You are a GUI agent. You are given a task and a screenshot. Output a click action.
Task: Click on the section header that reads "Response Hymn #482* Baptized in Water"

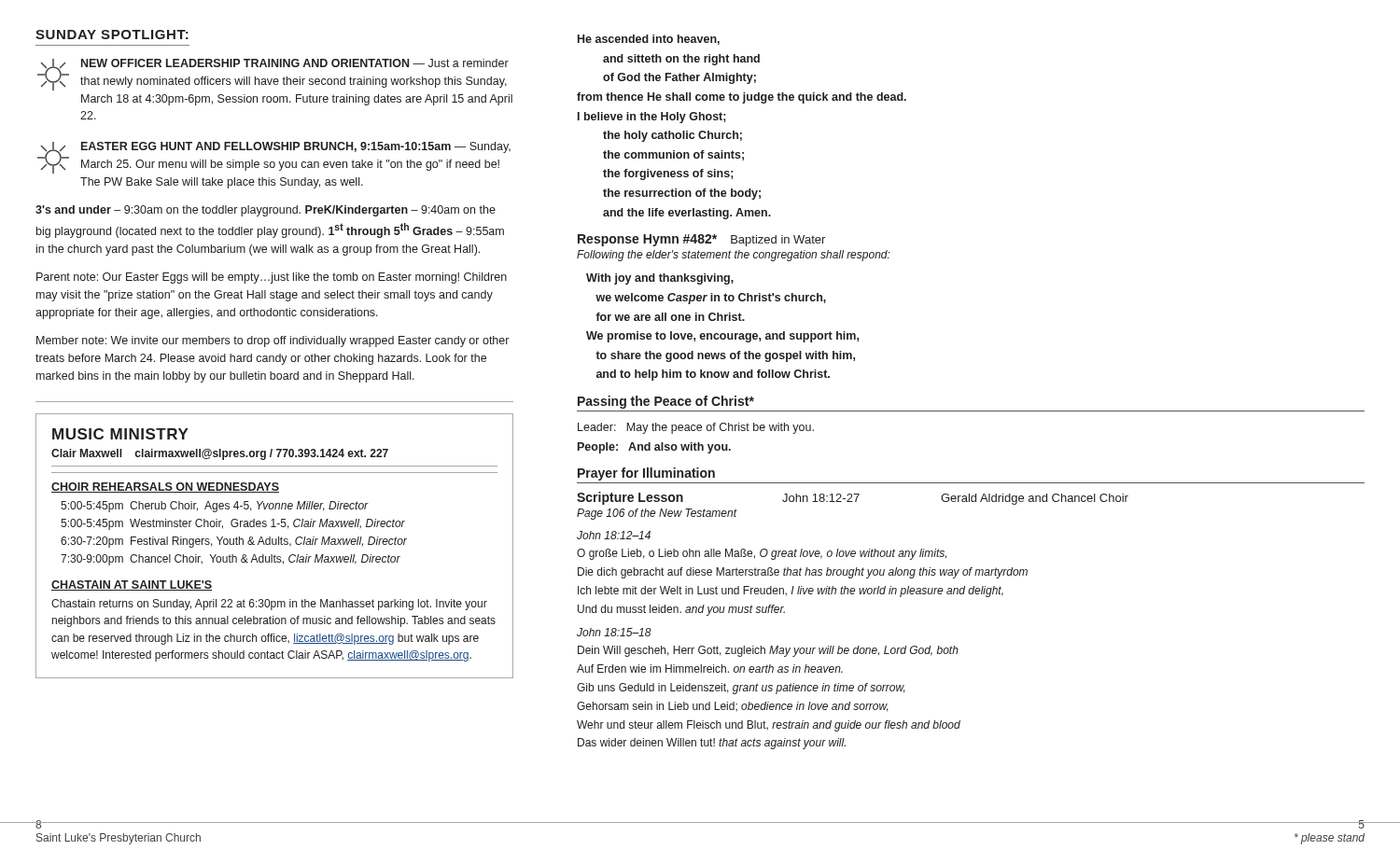(x=701, y=239)
